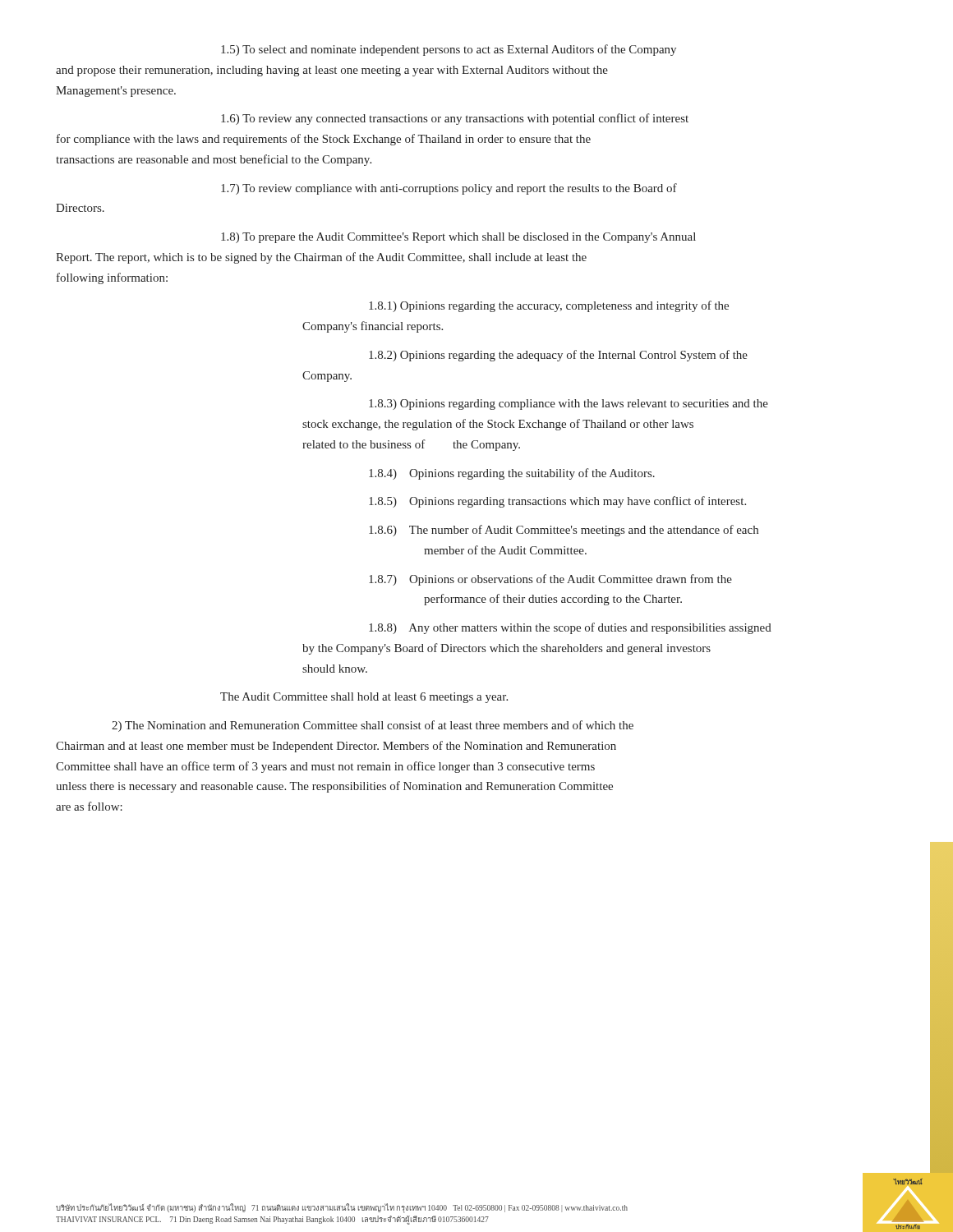Click on the list item containing "8.4) Opinions regarding"
The width and height of the screenshot is (953, 1232).
tap(512, 473)
